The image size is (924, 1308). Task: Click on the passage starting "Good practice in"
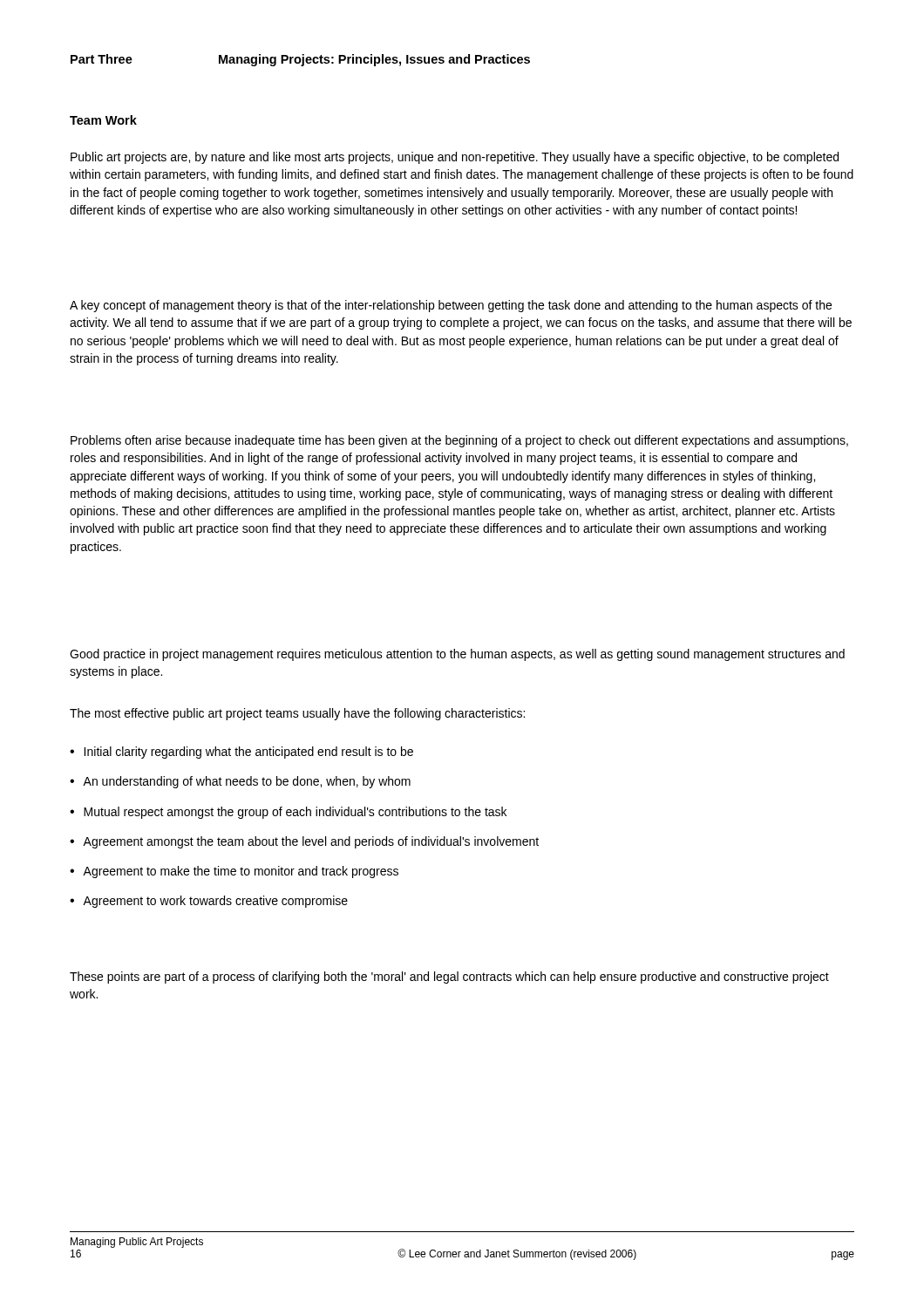(457, 663)
